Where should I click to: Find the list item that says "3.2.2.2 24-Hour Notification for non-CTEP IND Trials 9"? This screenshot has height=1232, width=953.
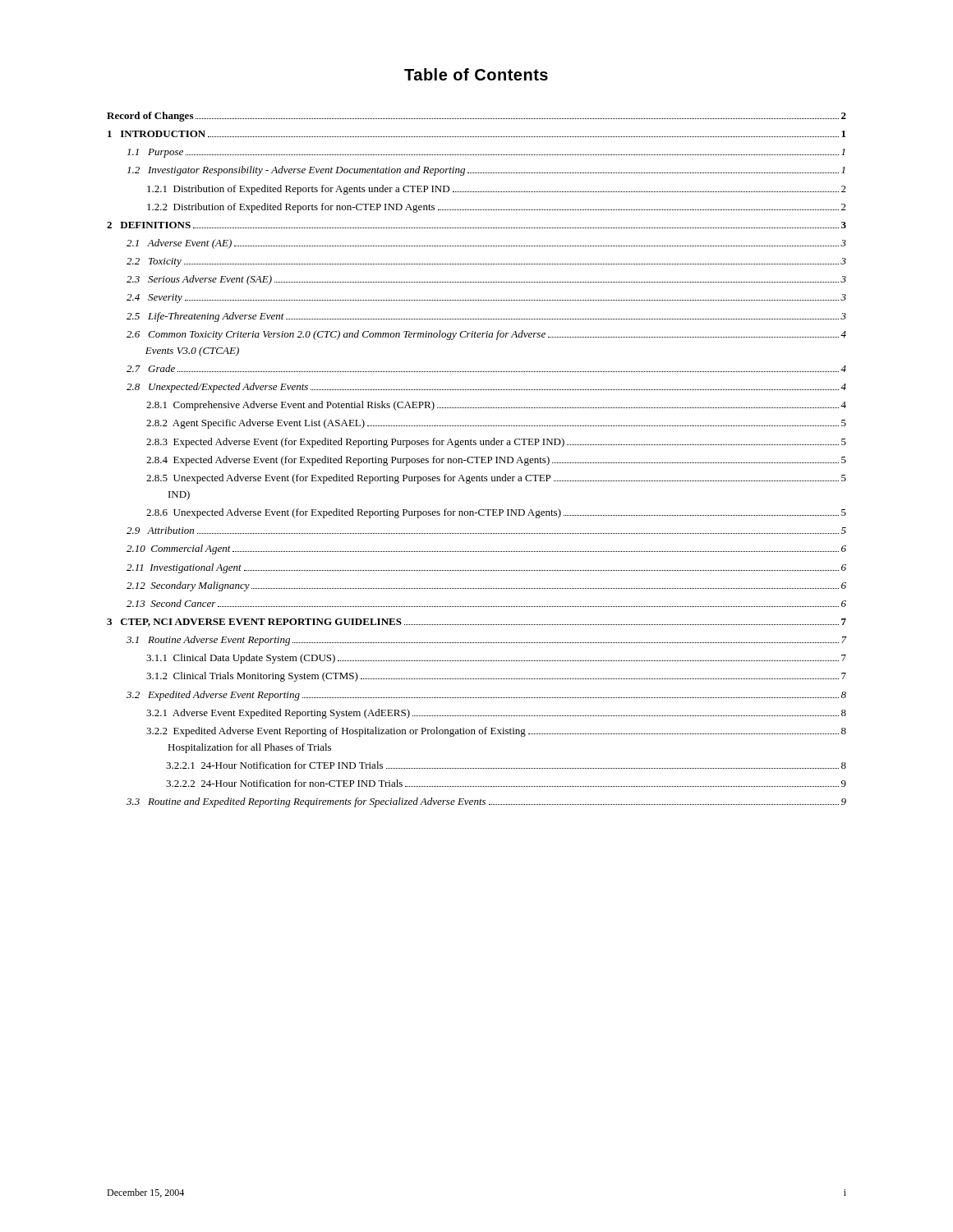pyautogui.click(x=506, y=784)
